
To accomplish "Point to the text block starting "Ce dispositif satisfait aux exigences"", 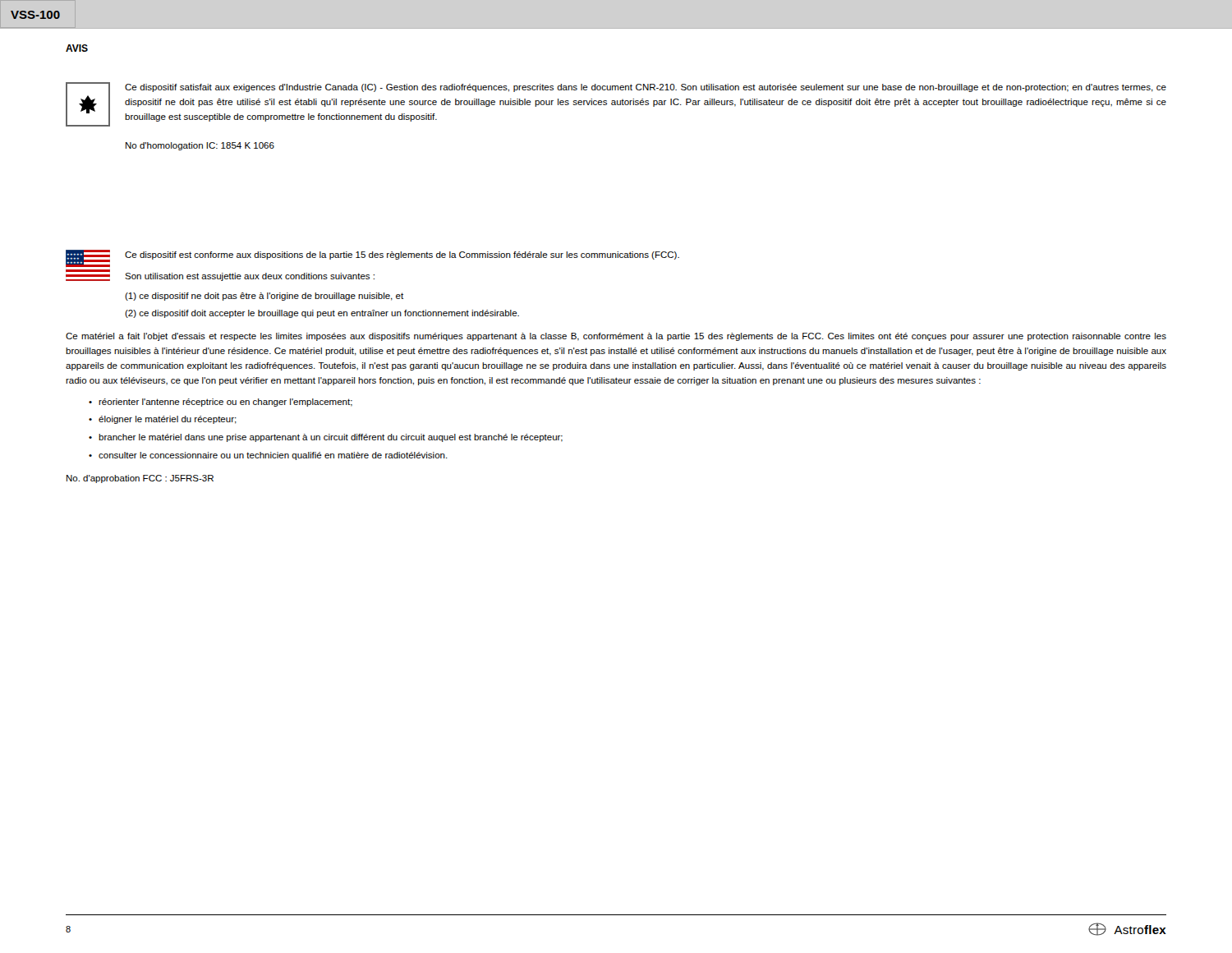I will pyautogui.click(x=616, y=117).
